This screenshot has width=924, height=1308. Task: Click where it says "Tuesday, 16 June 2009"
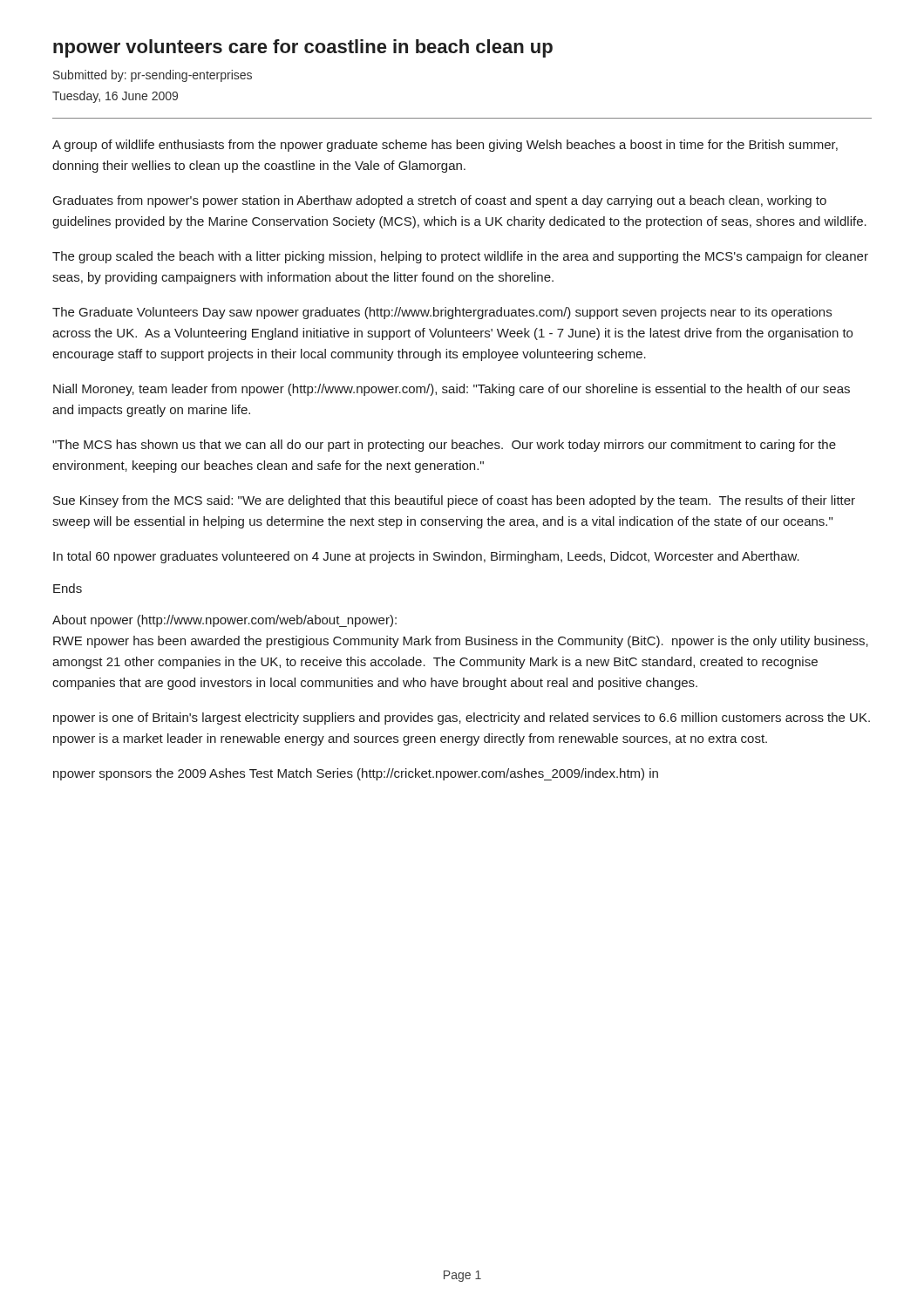click(x=115, y=96)
